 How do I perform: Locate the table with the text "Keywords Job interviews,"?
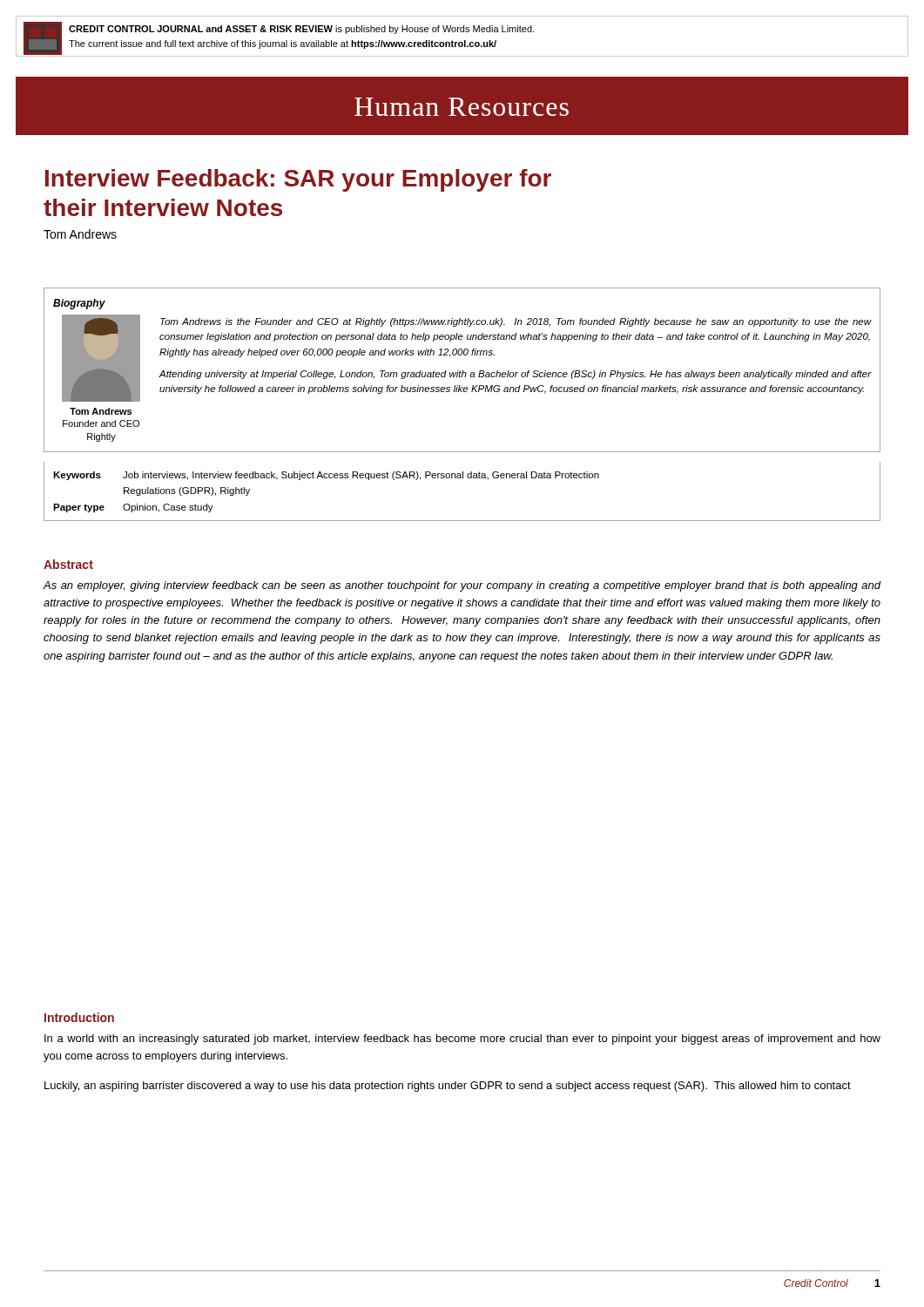pyautogui.click(x=462, y=491)
